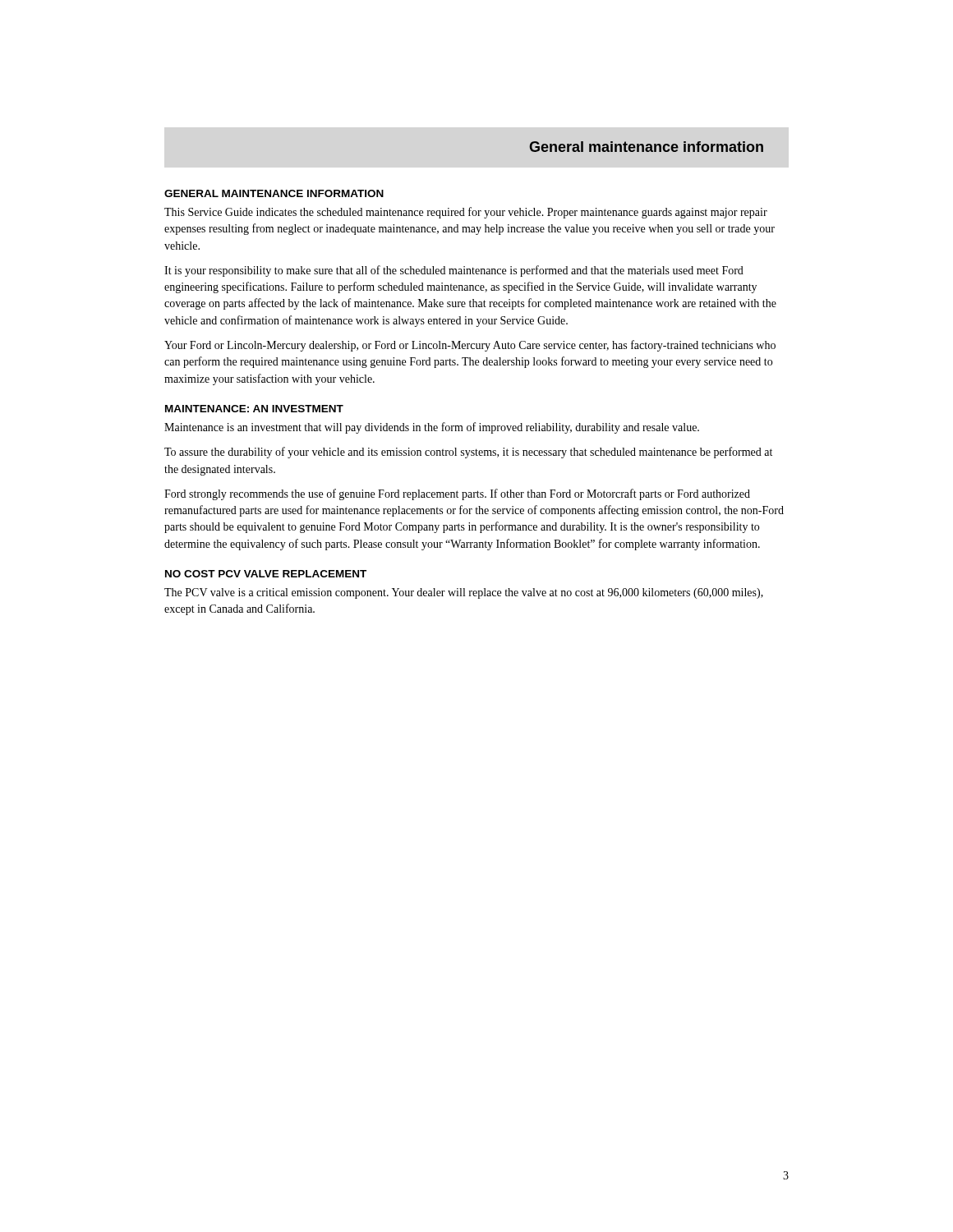The width and height of the screenshot is (953, 1232).
Task: Click where it says "GENERAL MAINTENANCE INFORMATION"
Action: click(x=274, y=193)
